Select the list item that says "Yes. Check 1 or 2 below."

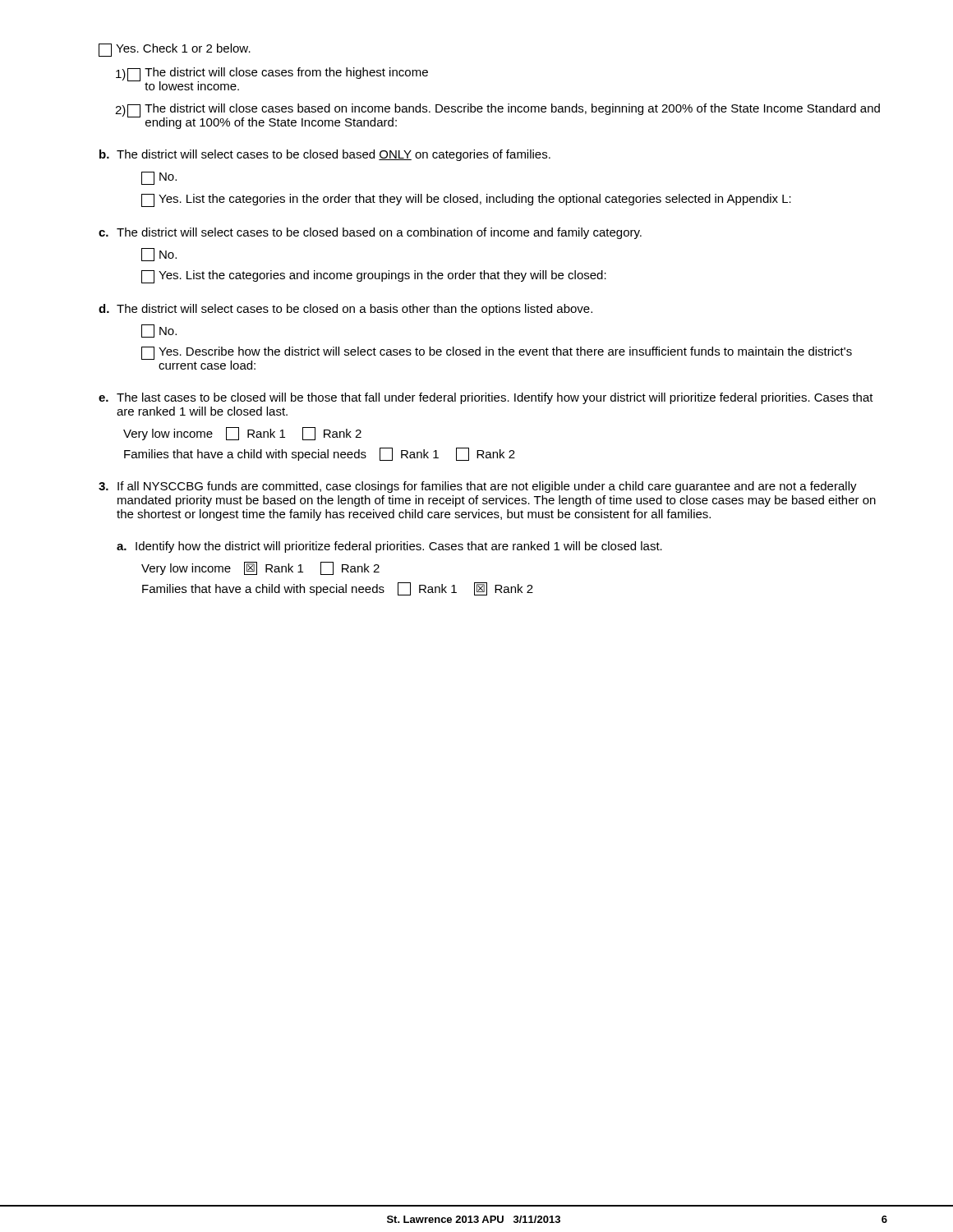click(175, 50)
